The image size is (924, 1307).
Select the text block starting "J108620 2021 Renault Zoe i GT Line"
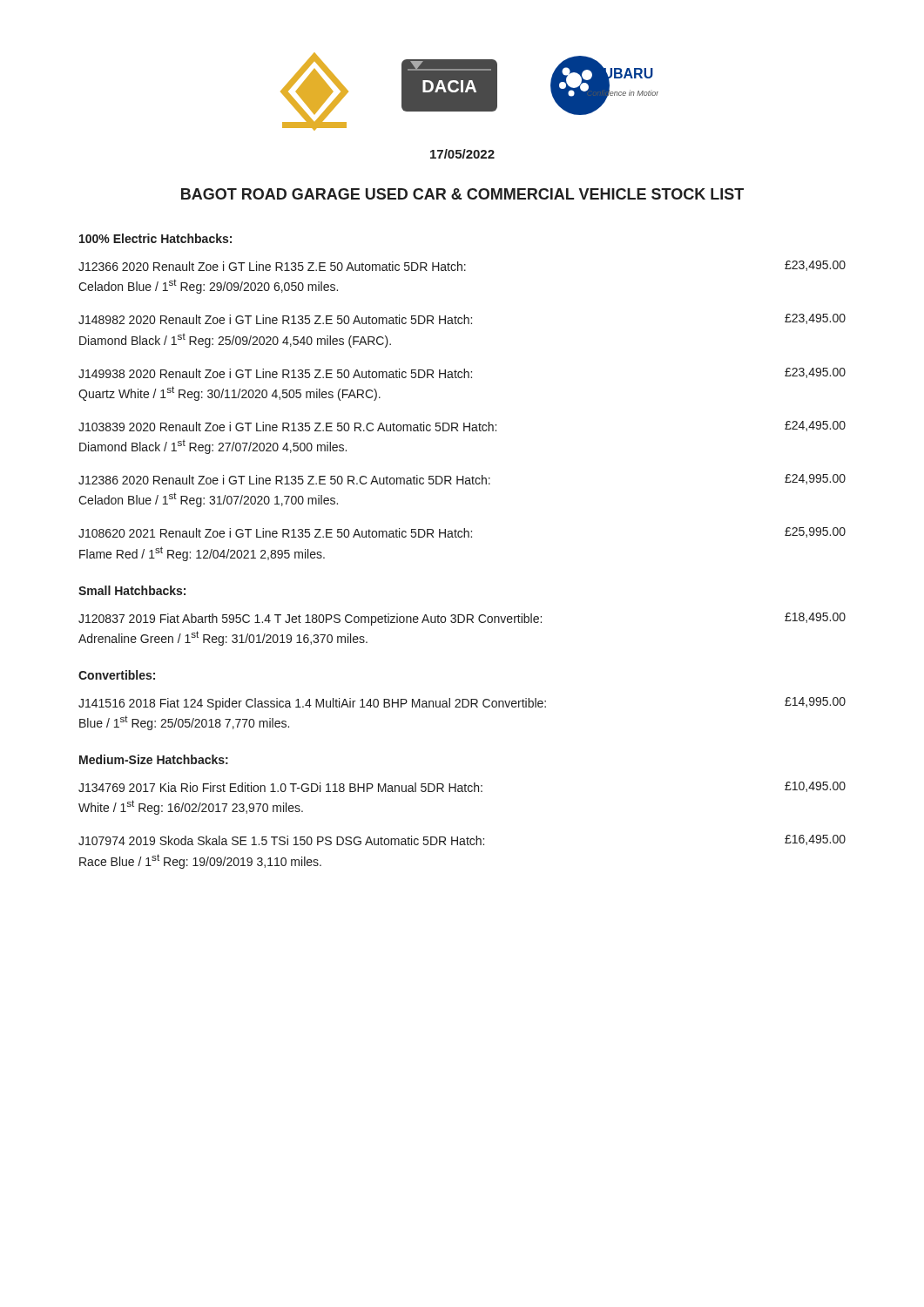[x=462, y=544]
